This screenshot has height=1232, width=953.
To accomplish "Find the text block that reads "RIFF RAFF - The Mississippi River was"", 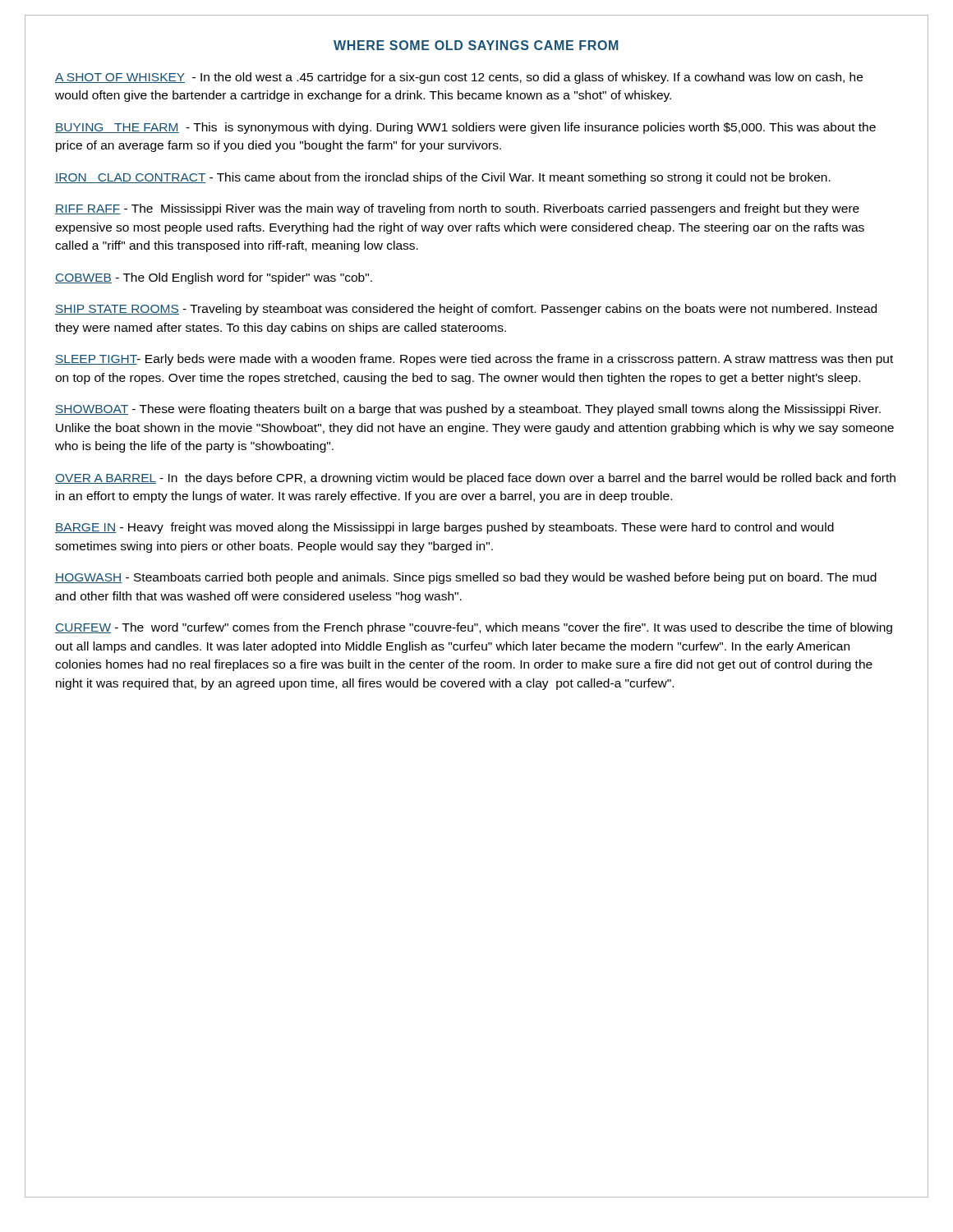I will coord(460,227).
